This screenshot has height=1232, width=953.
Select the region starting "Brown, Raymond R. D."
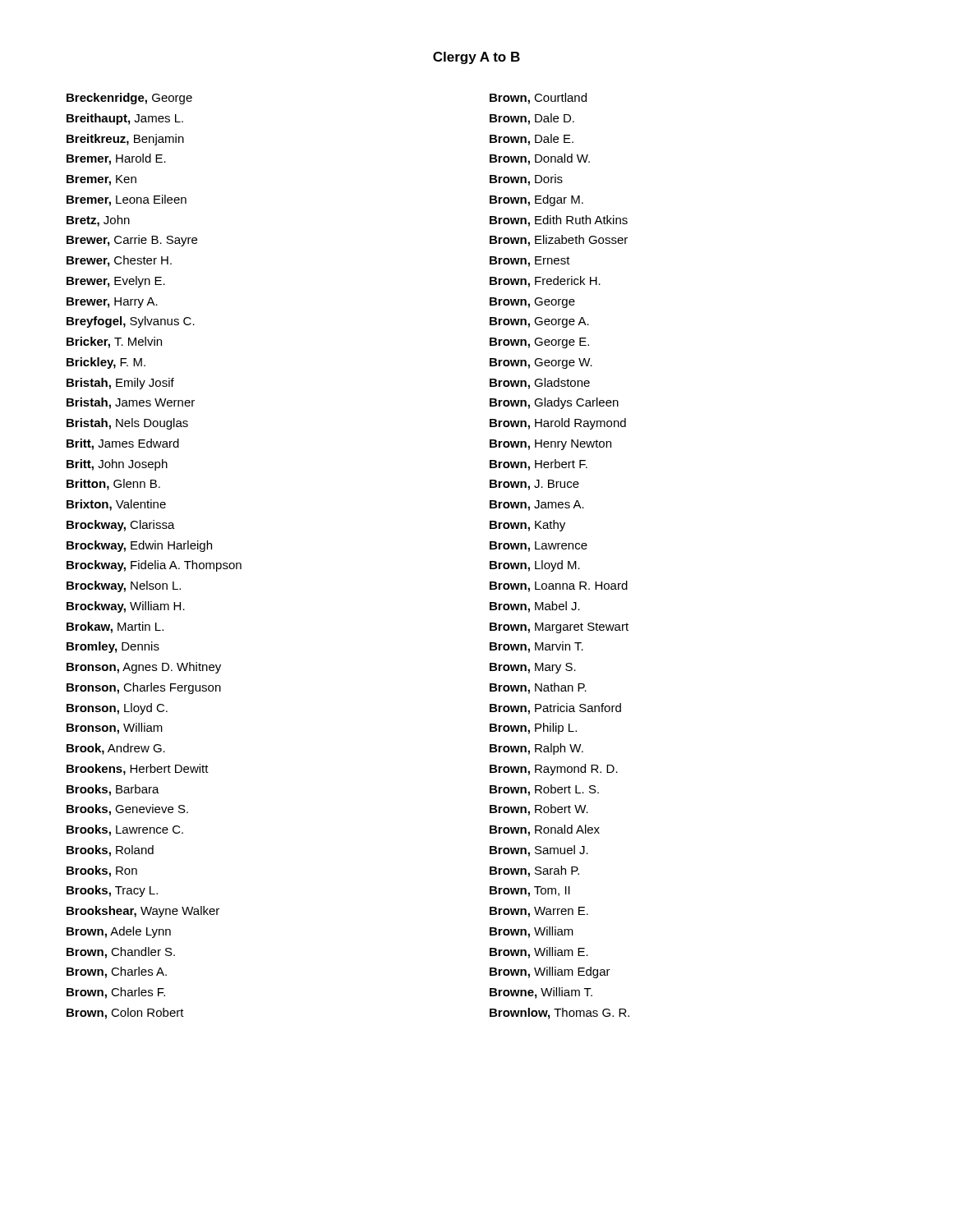coord(554,768)
